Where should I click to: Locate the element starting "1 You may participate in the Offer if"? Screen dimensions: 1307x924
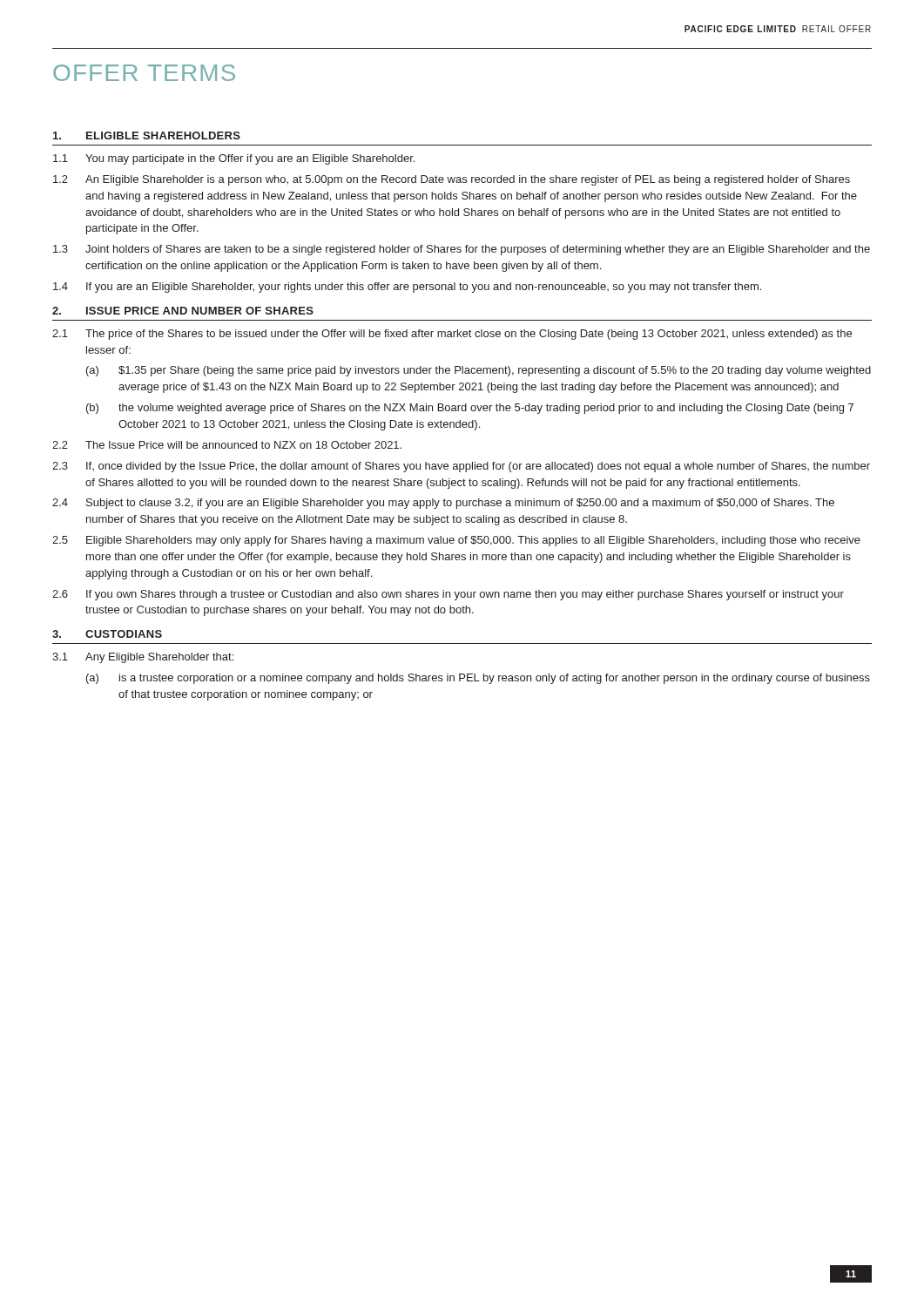[234, 159]
